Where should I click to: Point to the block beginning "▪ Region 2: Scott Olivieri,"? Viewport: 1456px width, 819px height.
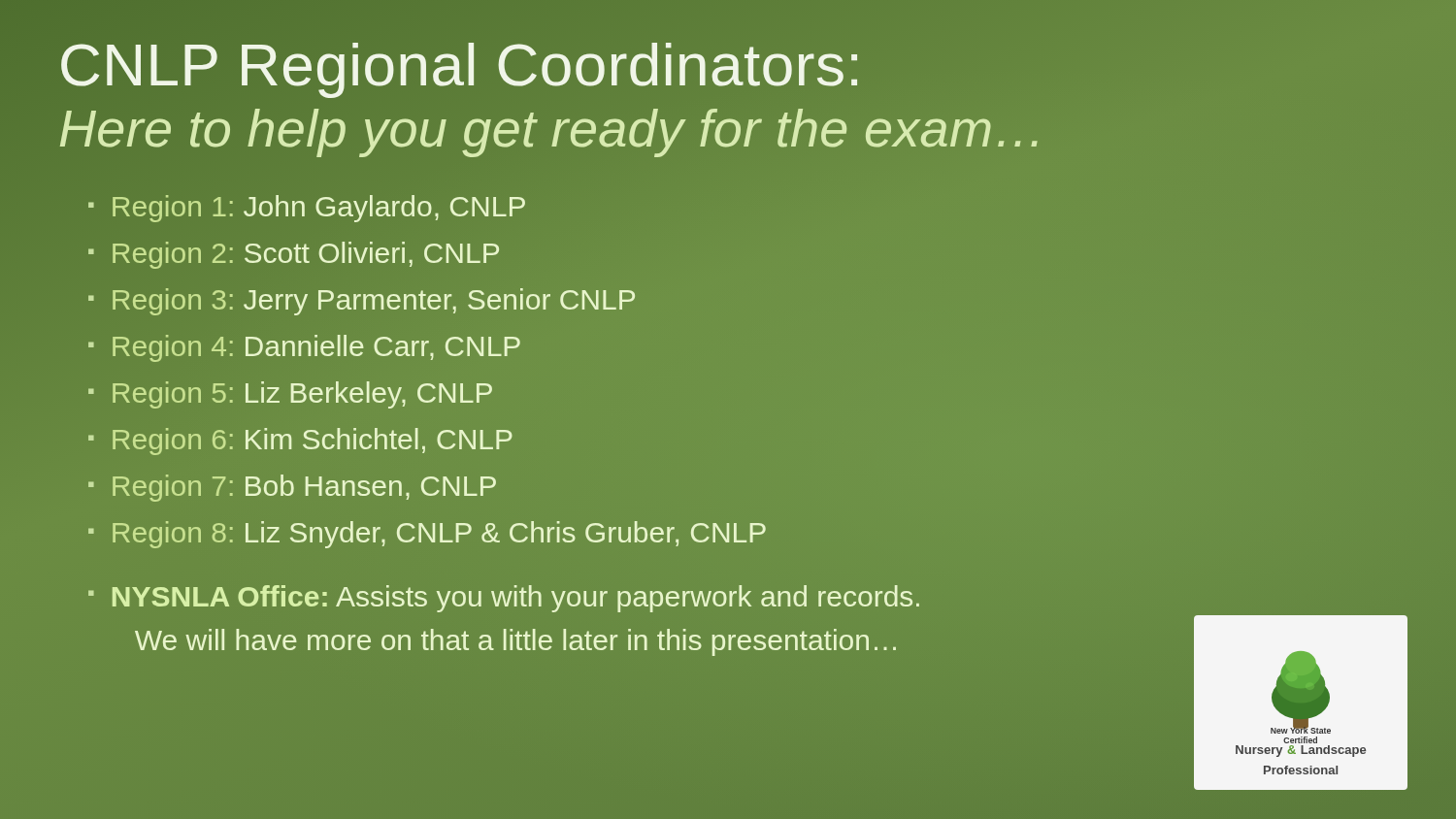pos(294,253)
